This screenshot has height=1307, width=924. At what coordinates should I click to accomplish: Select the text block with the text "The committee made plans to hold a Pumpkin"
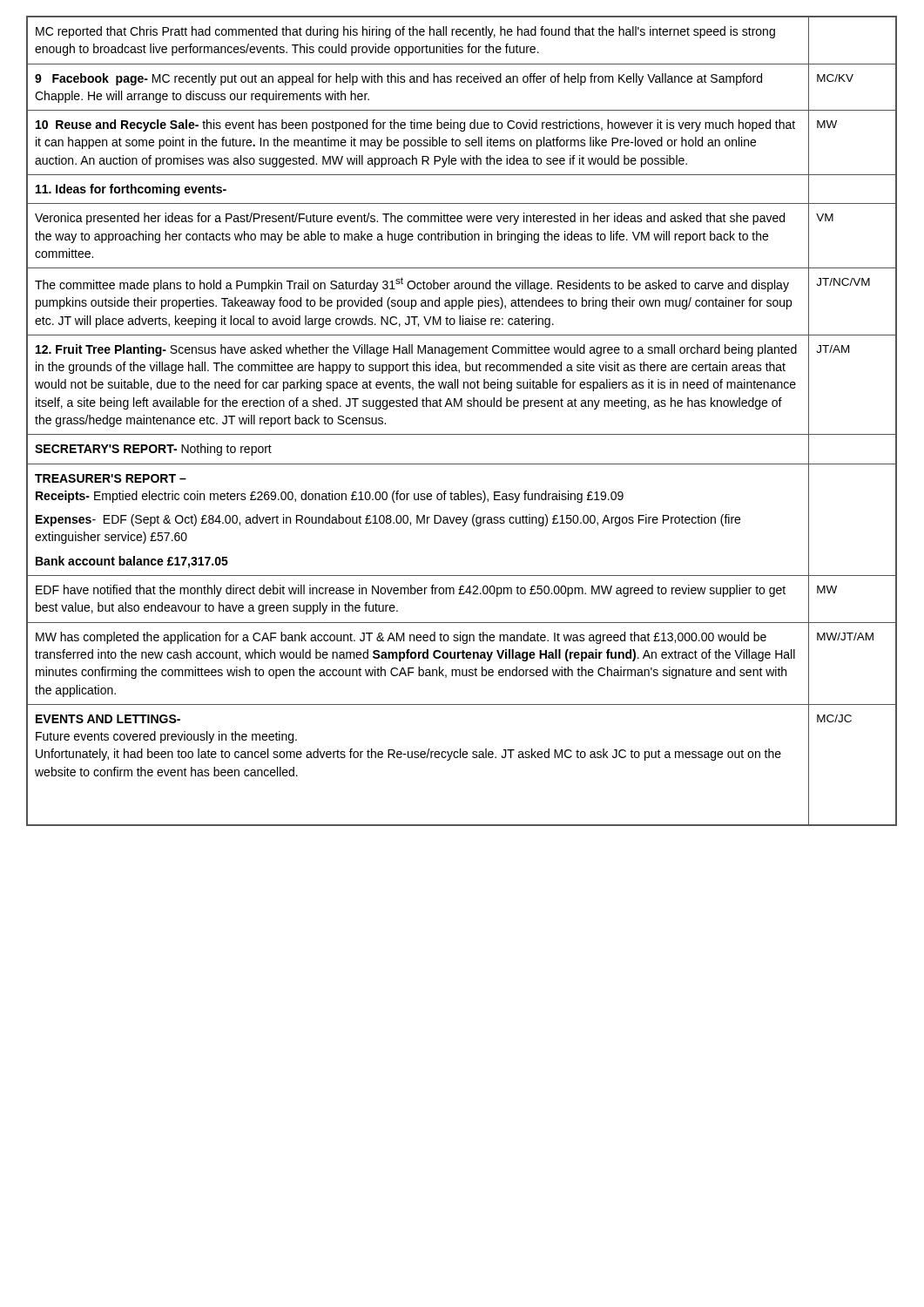pyautogui.click(x=414, y=301)
